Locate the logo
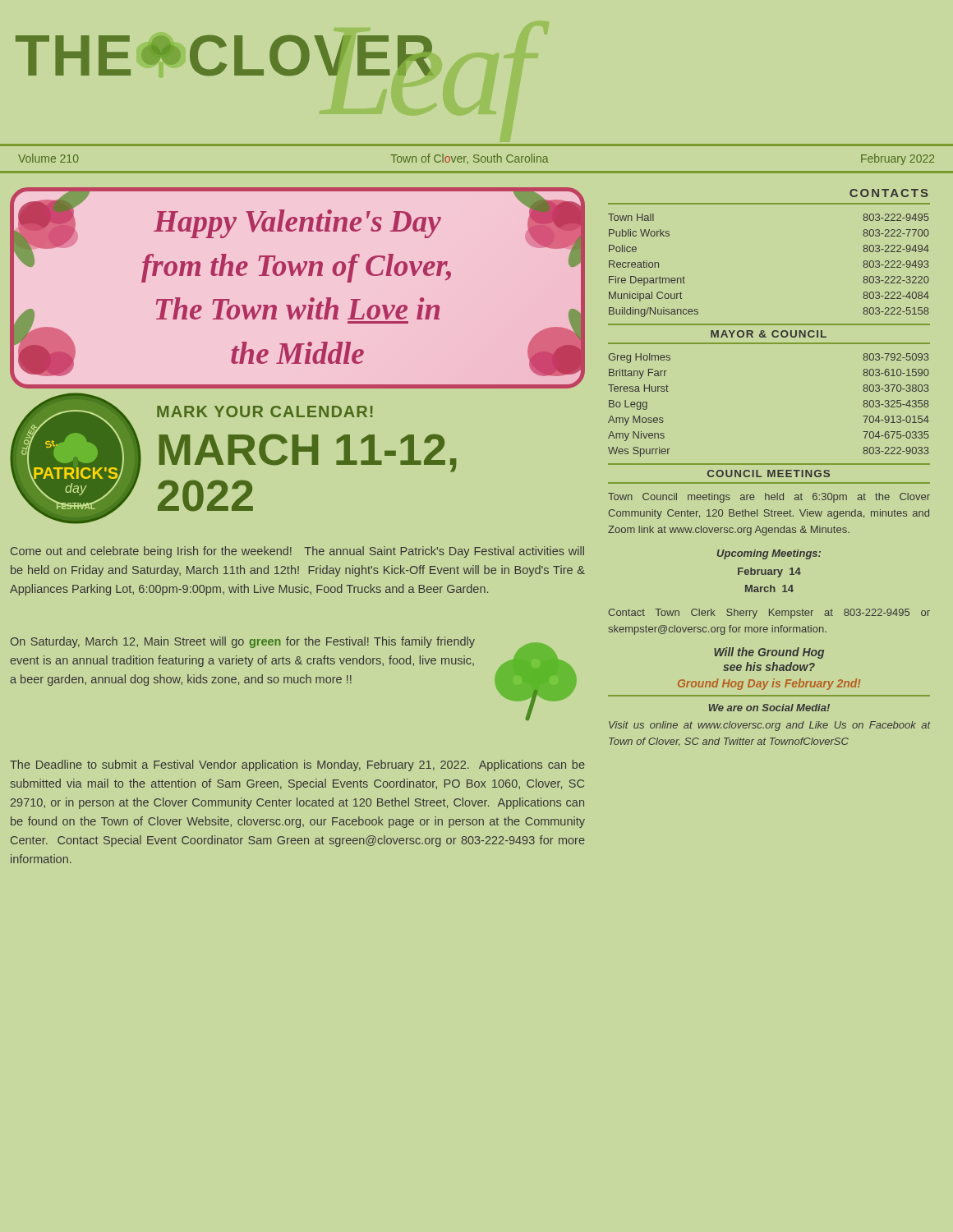Image resolution: width=953 pixels, height=1232 pixels. (76, 460)
